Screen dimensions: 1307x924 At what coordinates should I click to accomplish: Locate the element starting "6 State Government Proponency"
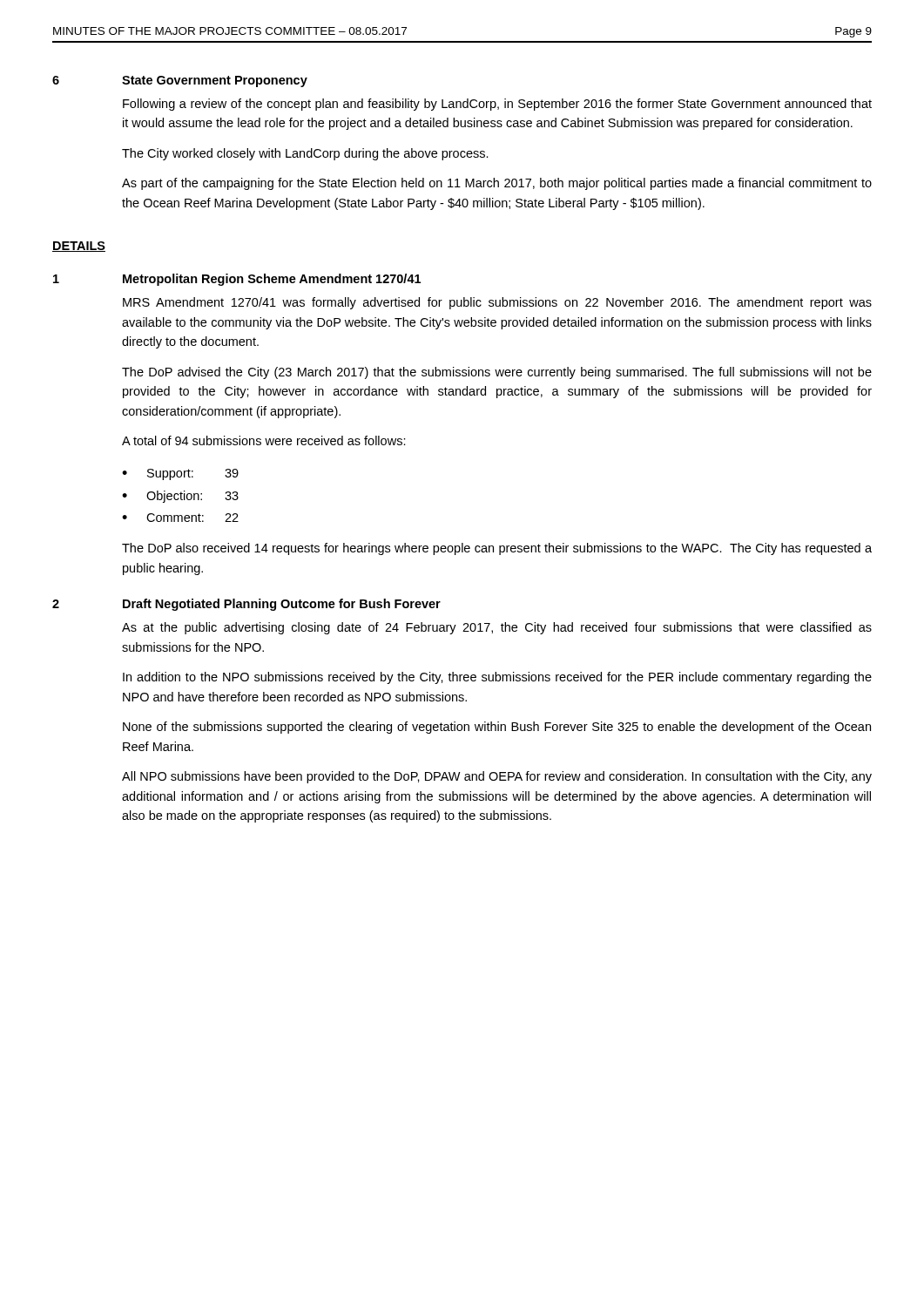(180, 80)
